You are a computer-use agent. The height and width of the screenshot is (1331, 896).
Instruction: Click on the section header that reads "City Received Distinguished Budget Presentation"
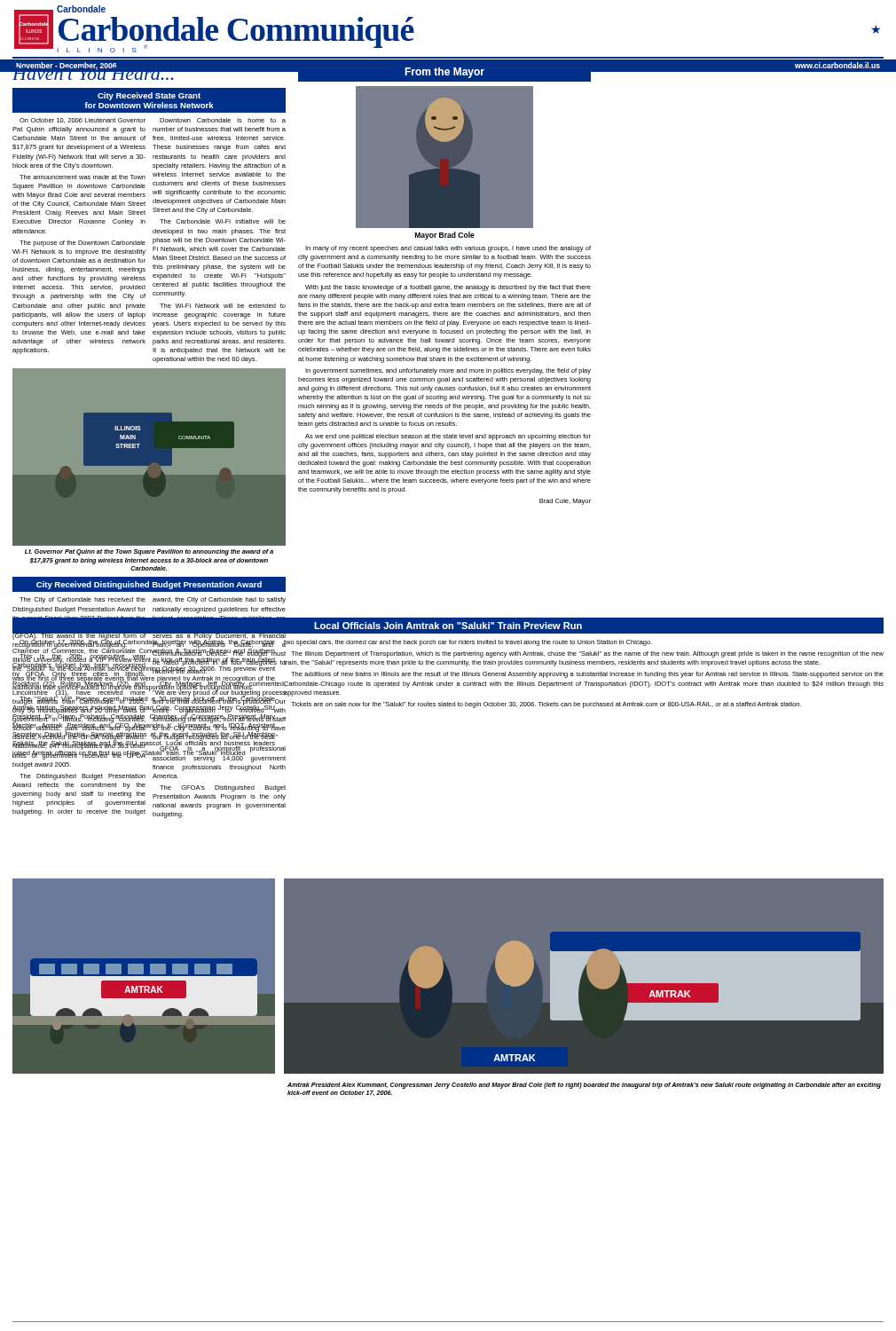pyautogui.click(x=149, y=585)
